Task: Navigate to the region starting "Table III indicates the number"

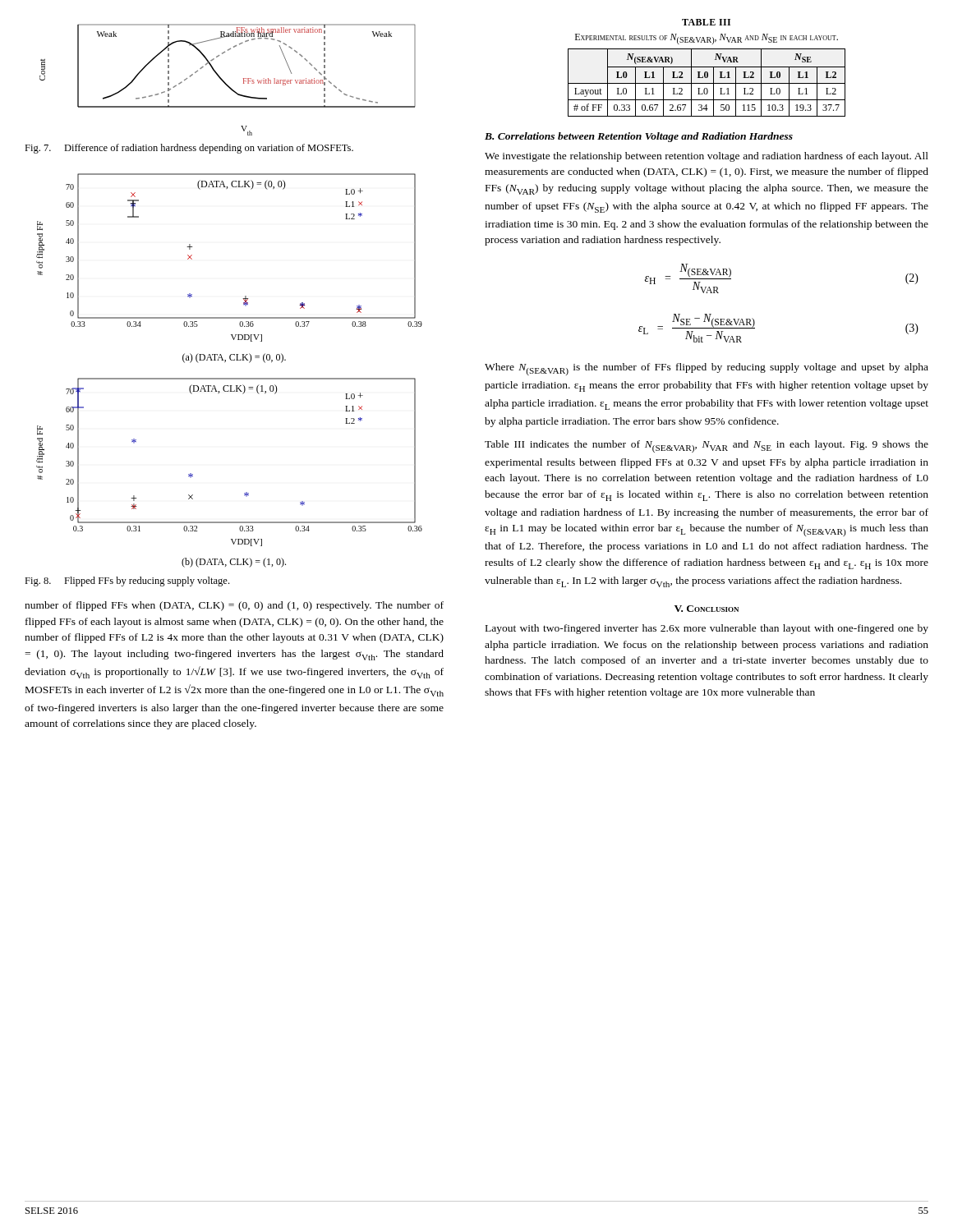Action: coord(707,513)
